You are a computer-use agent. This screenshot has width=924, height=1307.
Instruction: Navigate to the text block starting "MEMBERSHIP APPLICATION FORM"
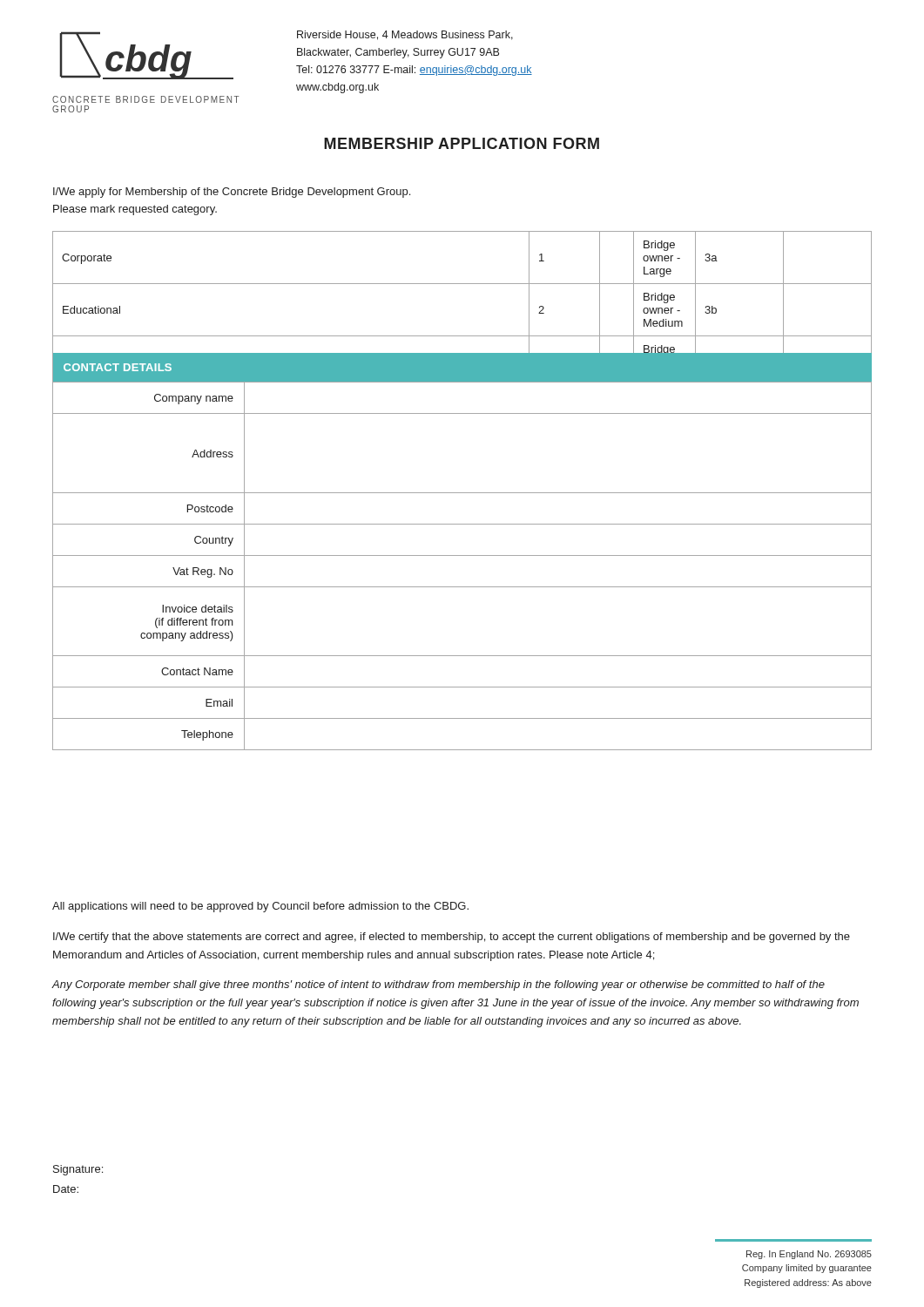462,144
